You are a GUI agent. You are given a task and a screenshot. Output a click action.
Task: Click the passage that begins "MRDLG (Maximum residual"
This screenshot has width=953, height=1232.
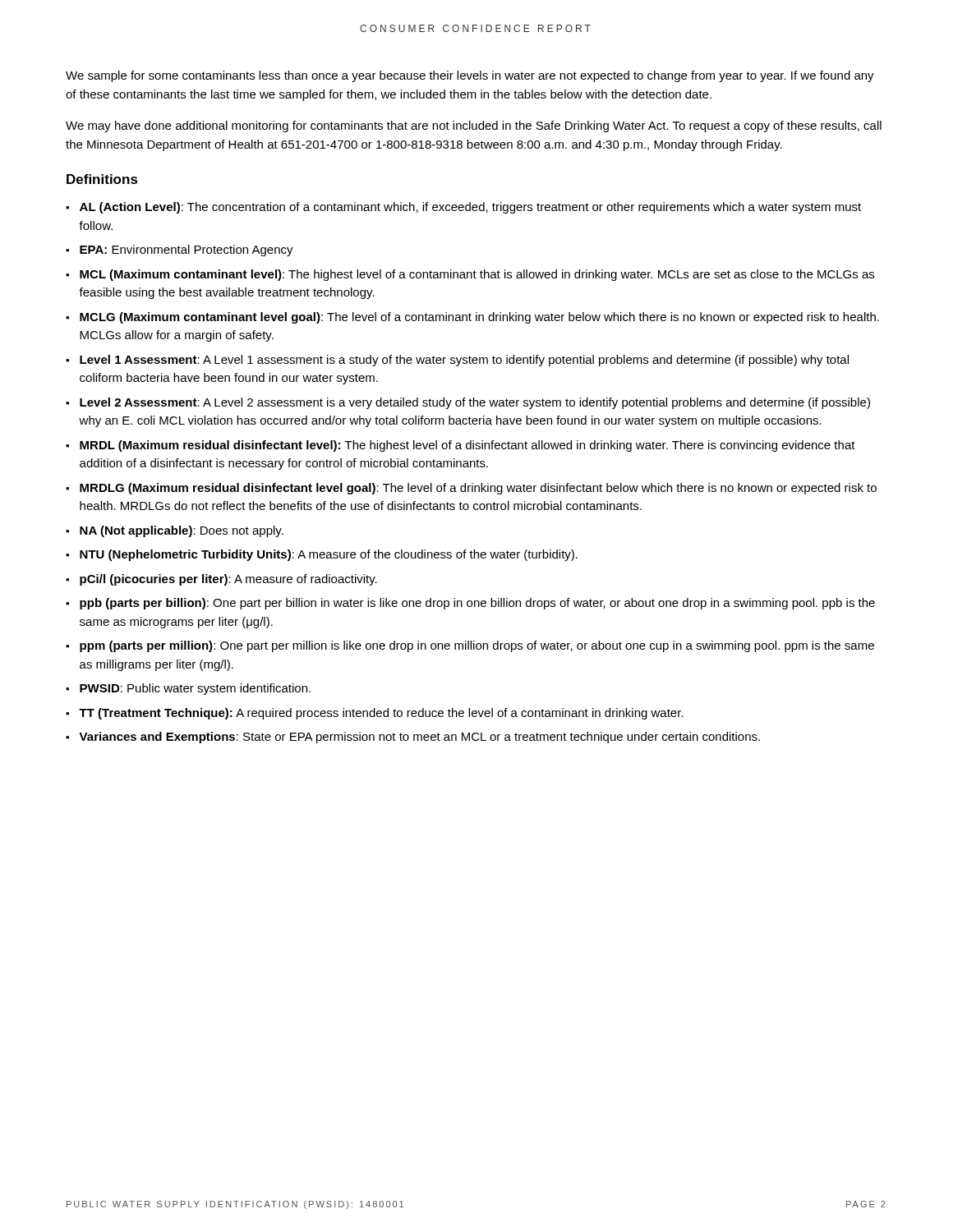(483, 497)
